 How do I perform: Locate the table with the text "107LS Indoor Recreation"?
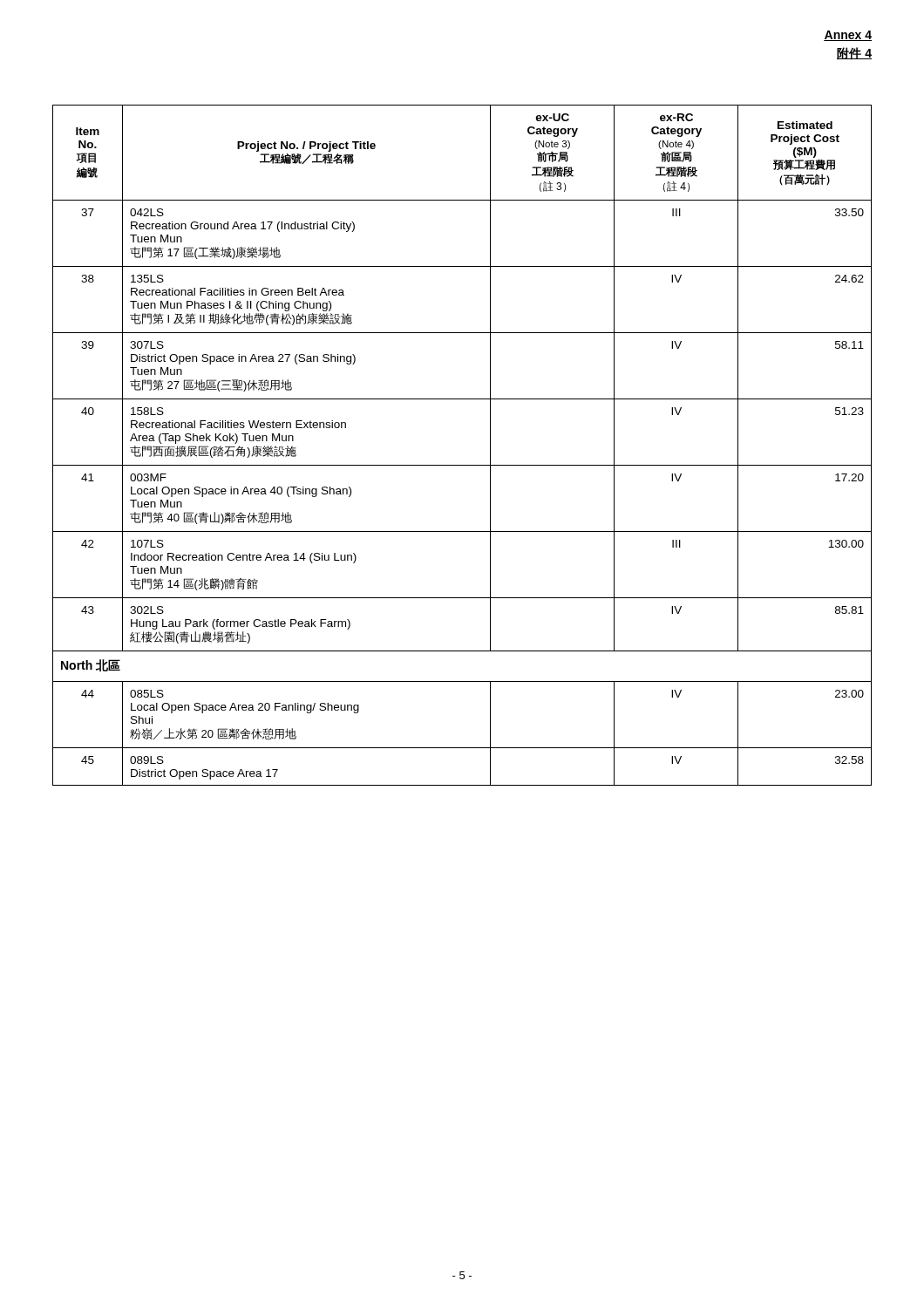pyautogui.click(x=462, y=445)
